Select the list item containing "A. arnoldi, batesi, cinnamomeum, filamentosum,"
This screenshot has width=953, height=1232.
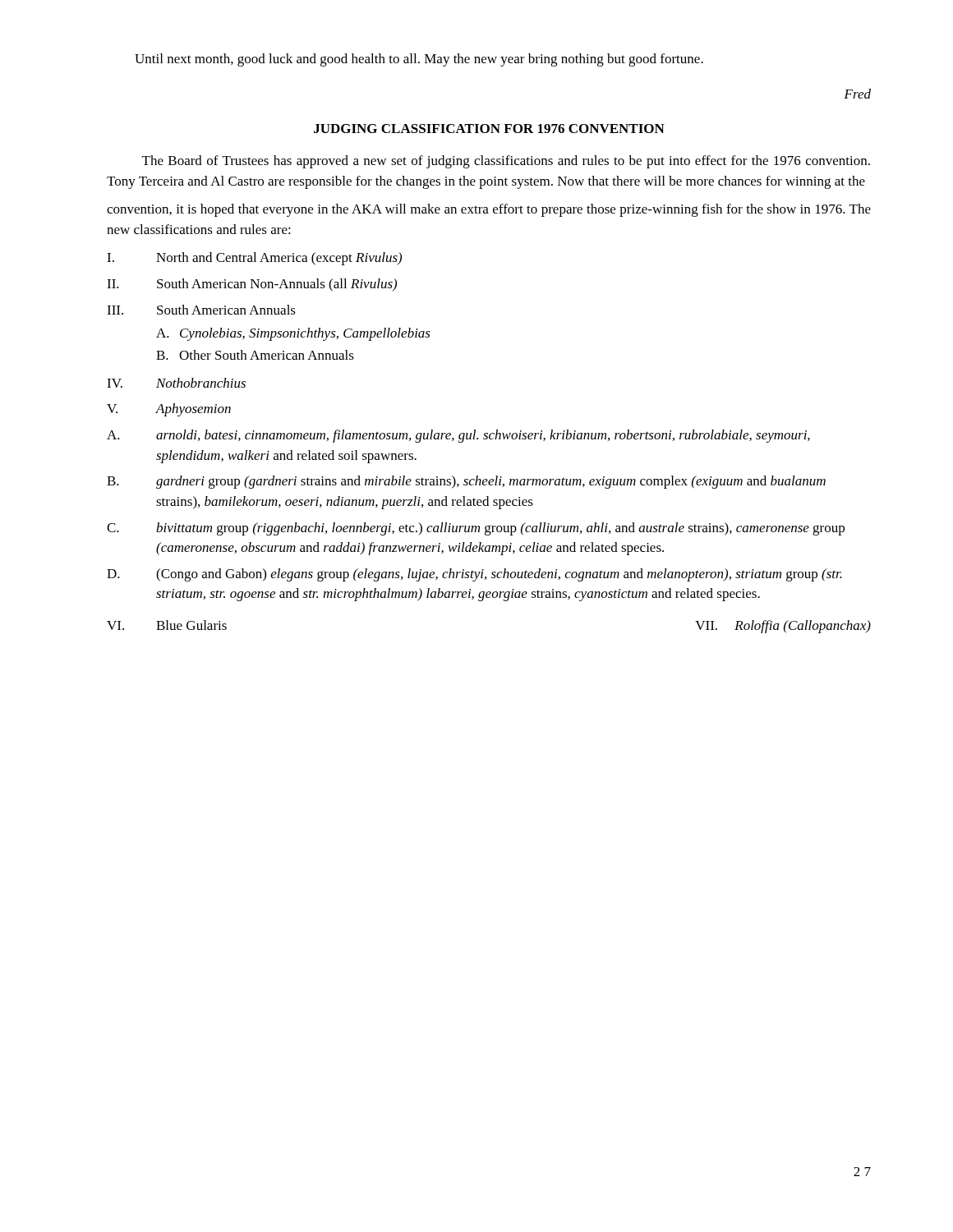489,446
